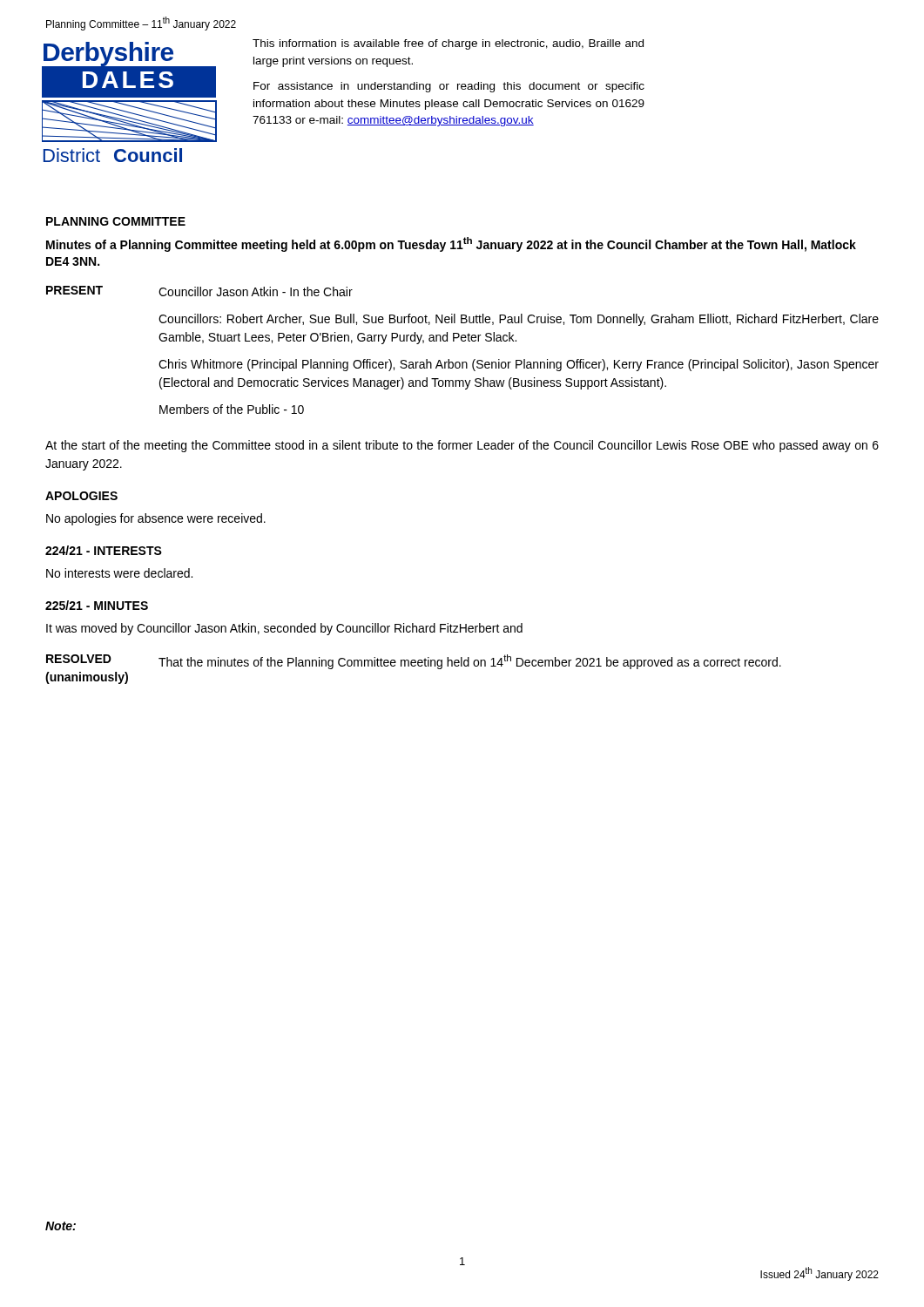924x1307 pixels.
Task: Point to the block beginning "It was moved by Councillor Jason"
Action: click(284, 628)
